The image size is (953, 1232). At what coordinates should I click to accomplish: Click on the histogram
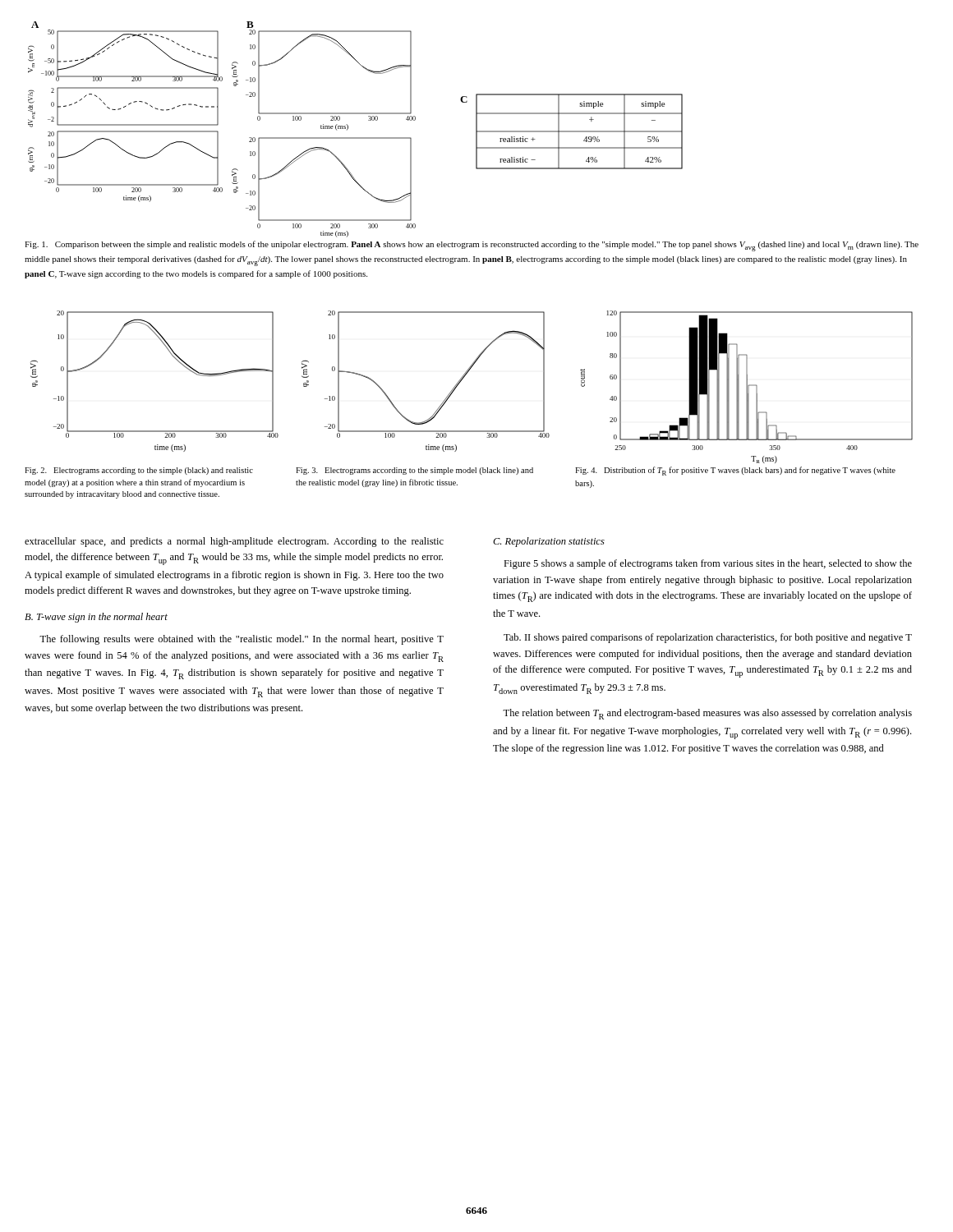pyautogui.click(x=748, y=384)
